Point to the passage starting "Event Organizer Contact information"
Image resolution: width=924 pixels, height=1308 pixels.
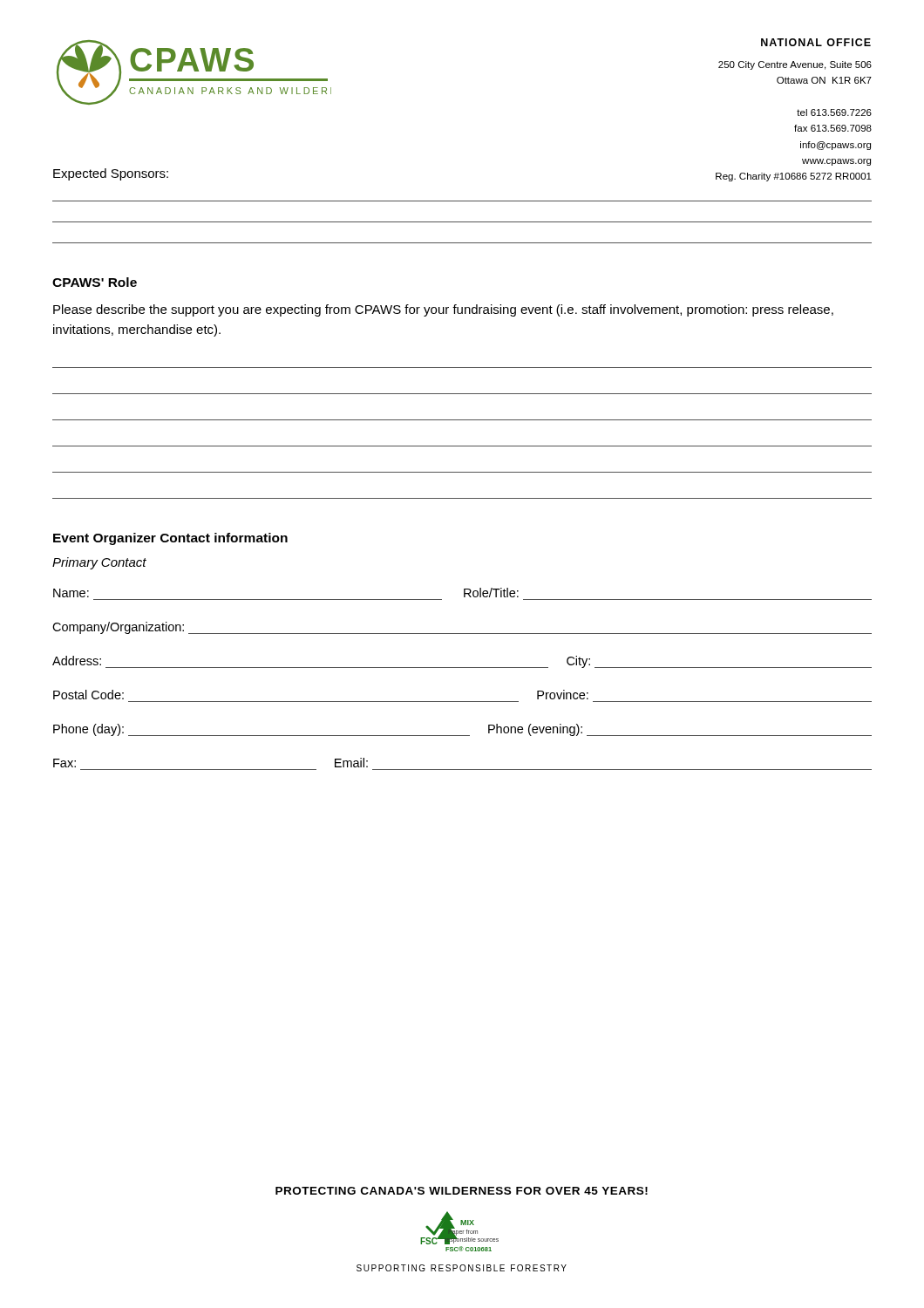click(170, 537)
